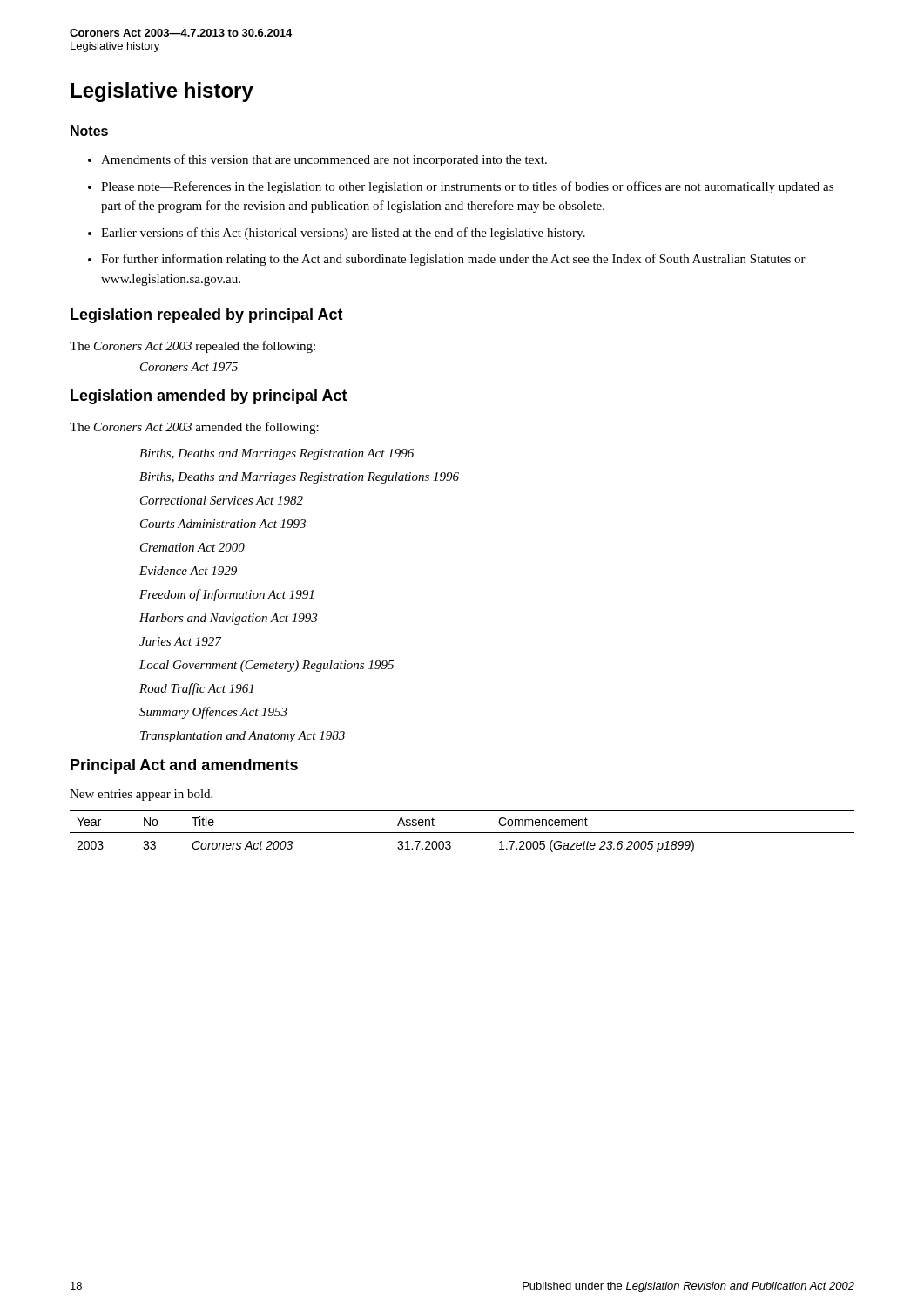Find the element starting "For further information relating to the Act"
Viewport: 924px width, 1307px height.
point(453,269)
